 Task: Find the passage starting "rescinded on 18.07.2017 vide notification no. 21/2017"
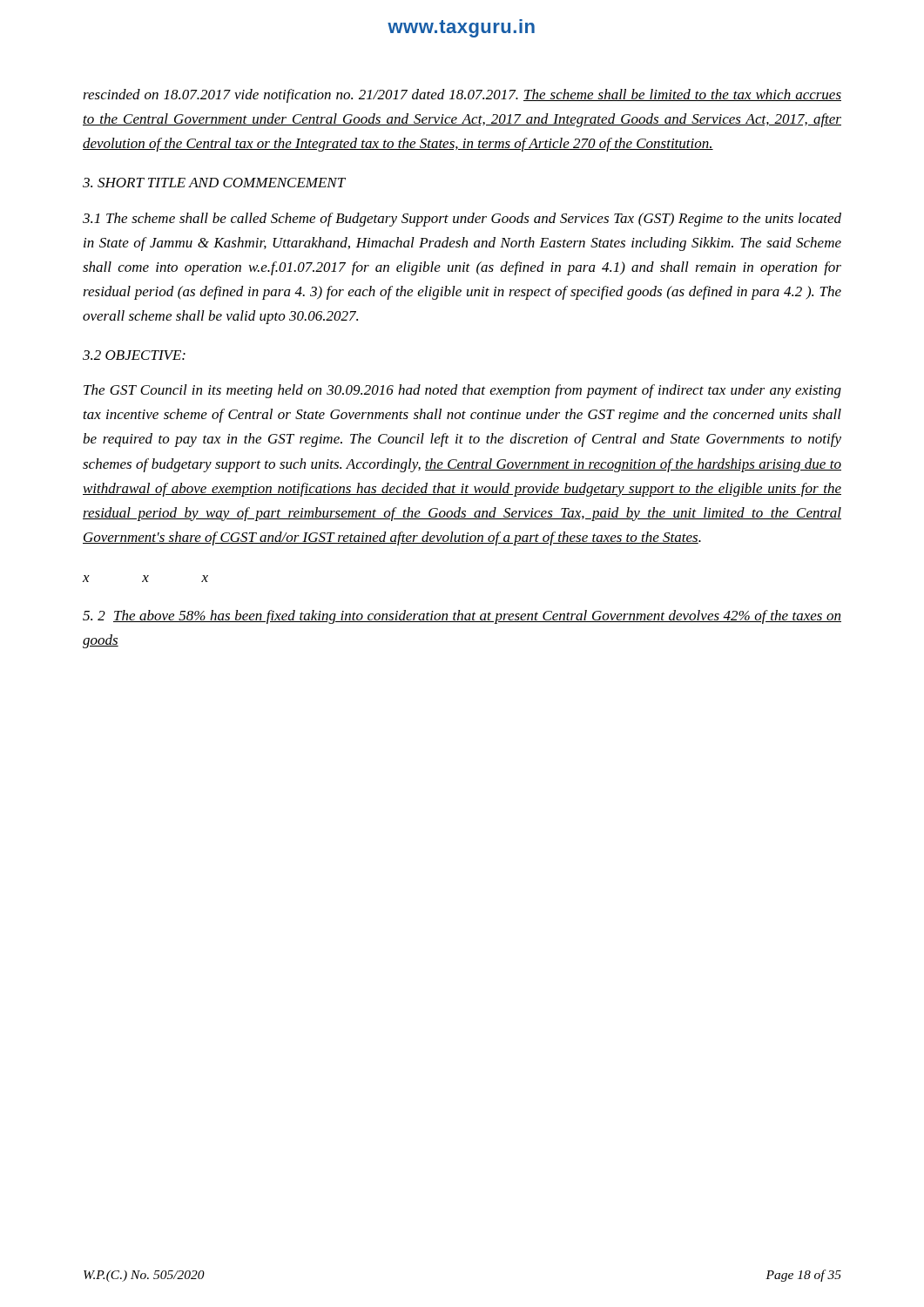(x=462, y=119)
